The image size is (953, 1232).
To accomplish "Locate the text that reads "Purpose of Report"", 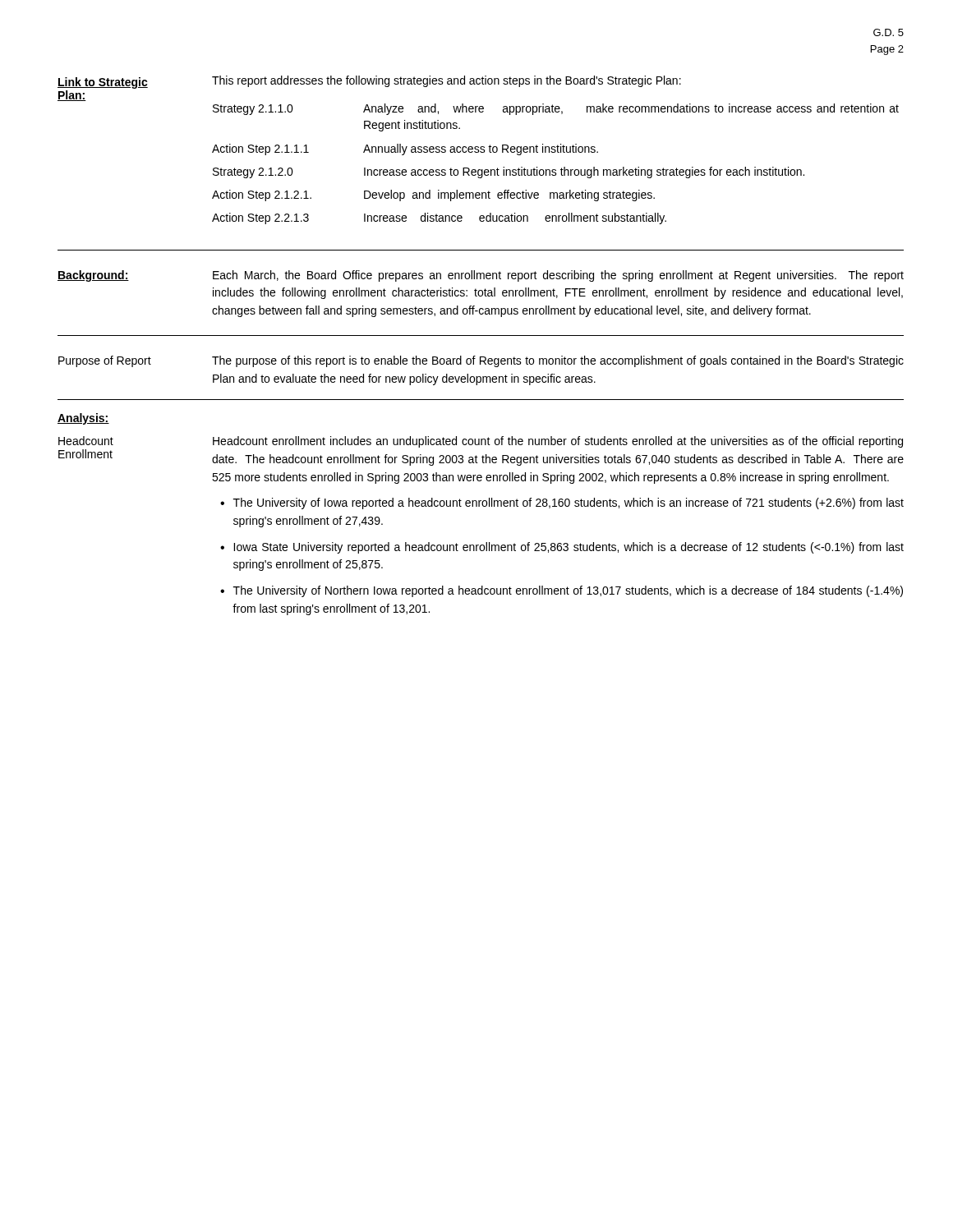I will pyautogui.click(x=104, y=360).
